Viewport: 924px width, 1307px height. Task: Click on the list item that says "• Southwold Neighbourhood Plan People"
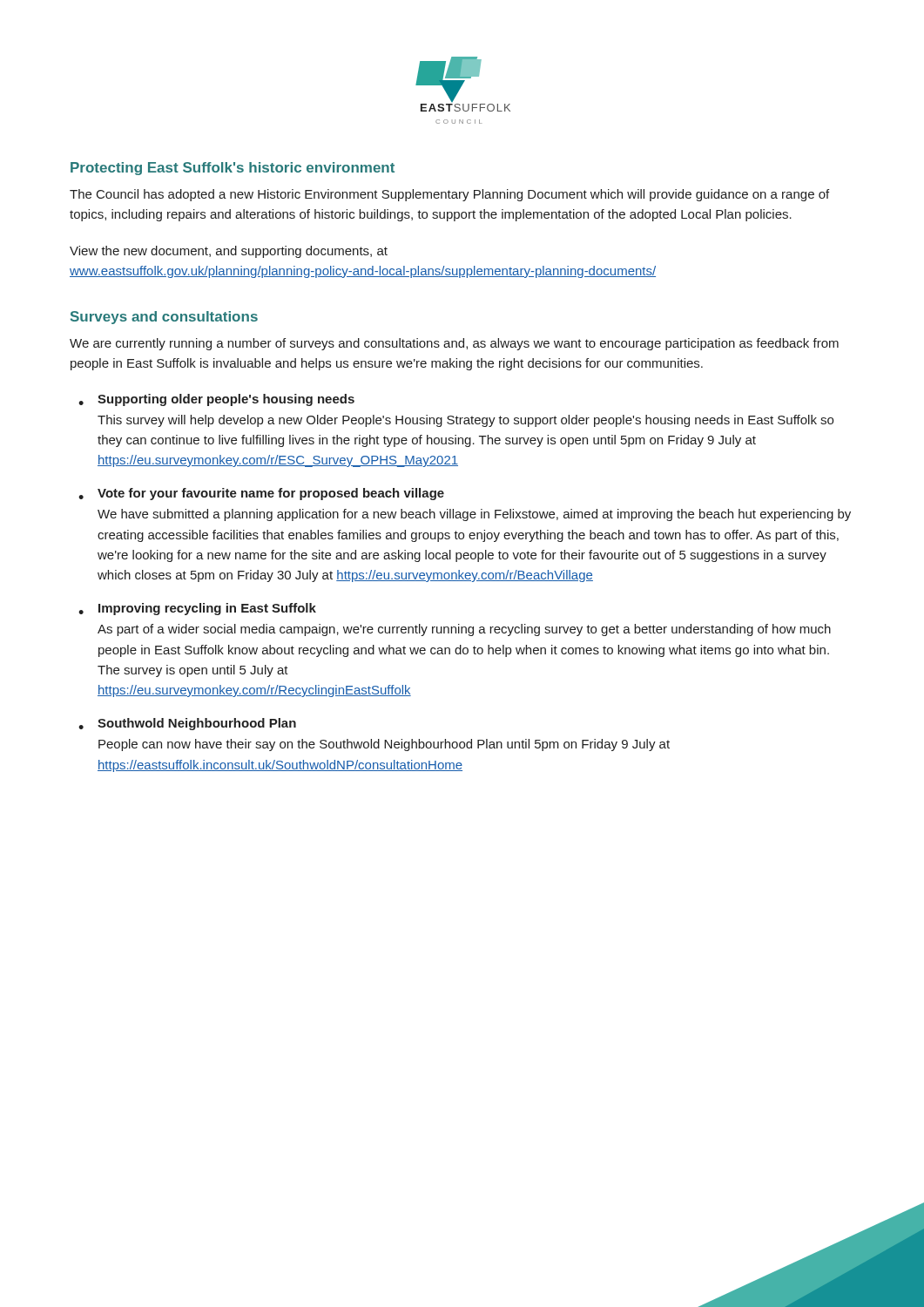click(x=466, y=745)
